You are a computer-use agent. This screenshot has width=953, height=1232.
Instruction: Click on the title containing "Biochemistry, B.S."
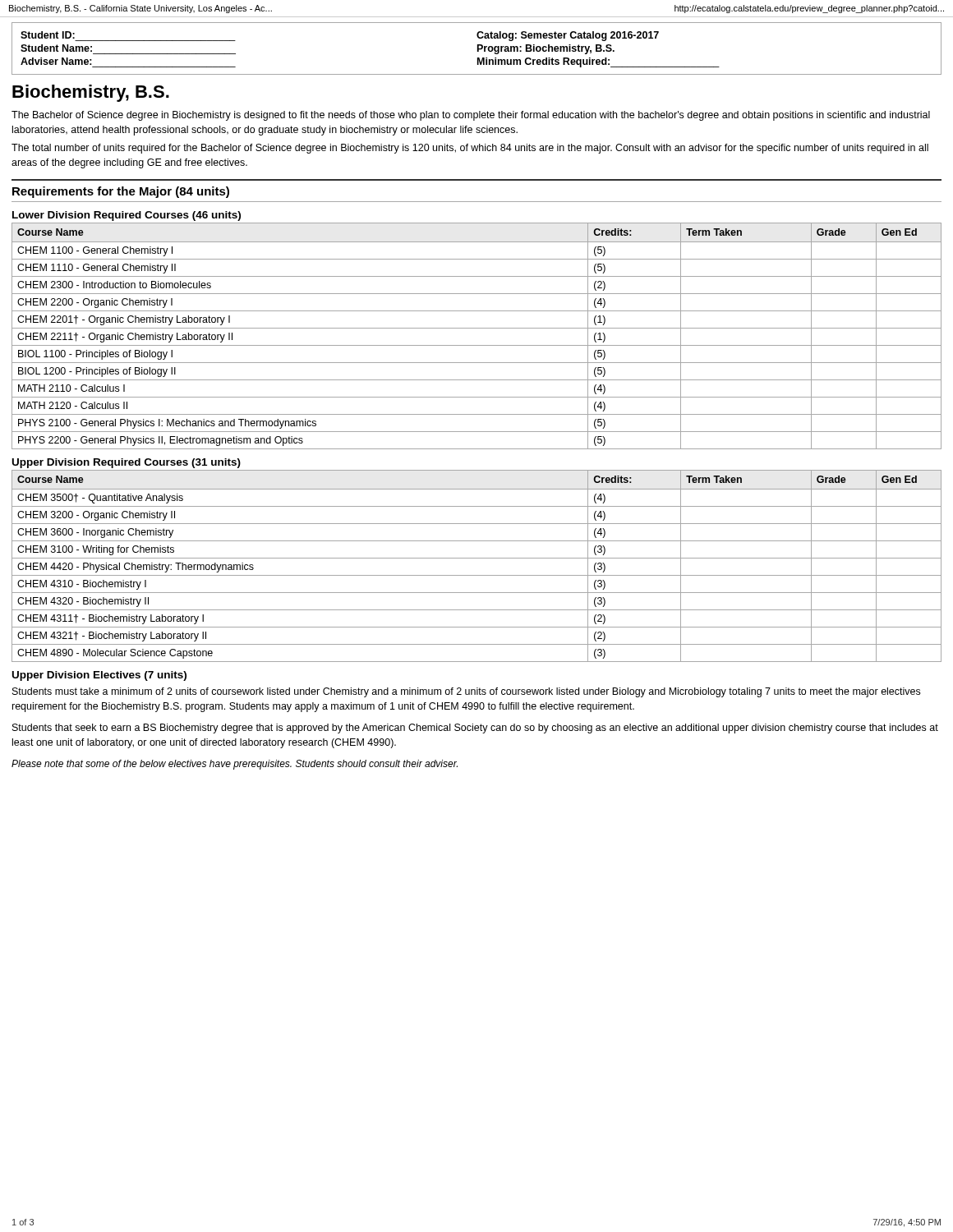pyautogui.click(x=91, y=93)
